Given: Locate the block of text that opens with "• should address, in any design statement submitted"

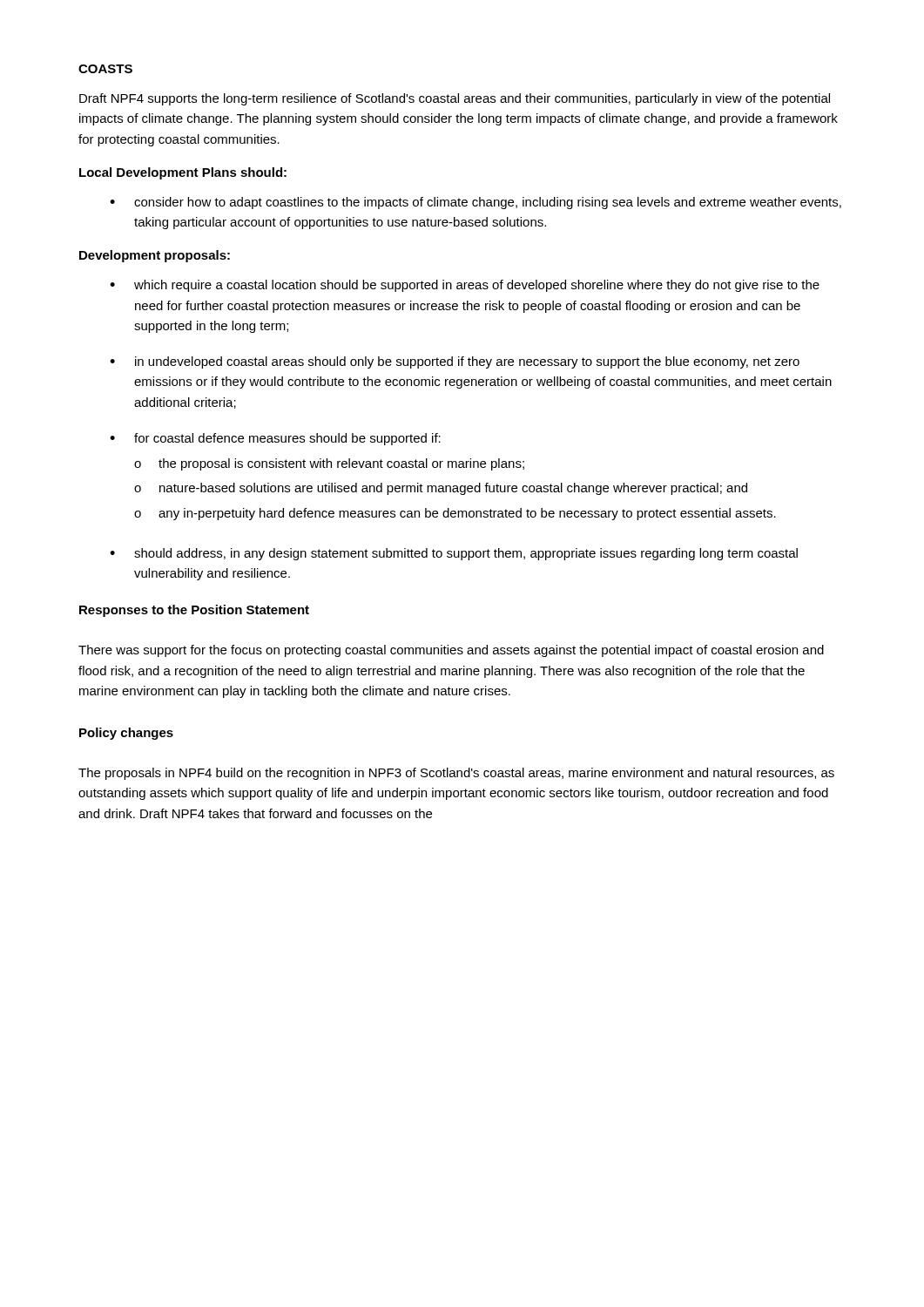Looking at the screenshot, I should point(478,563).
